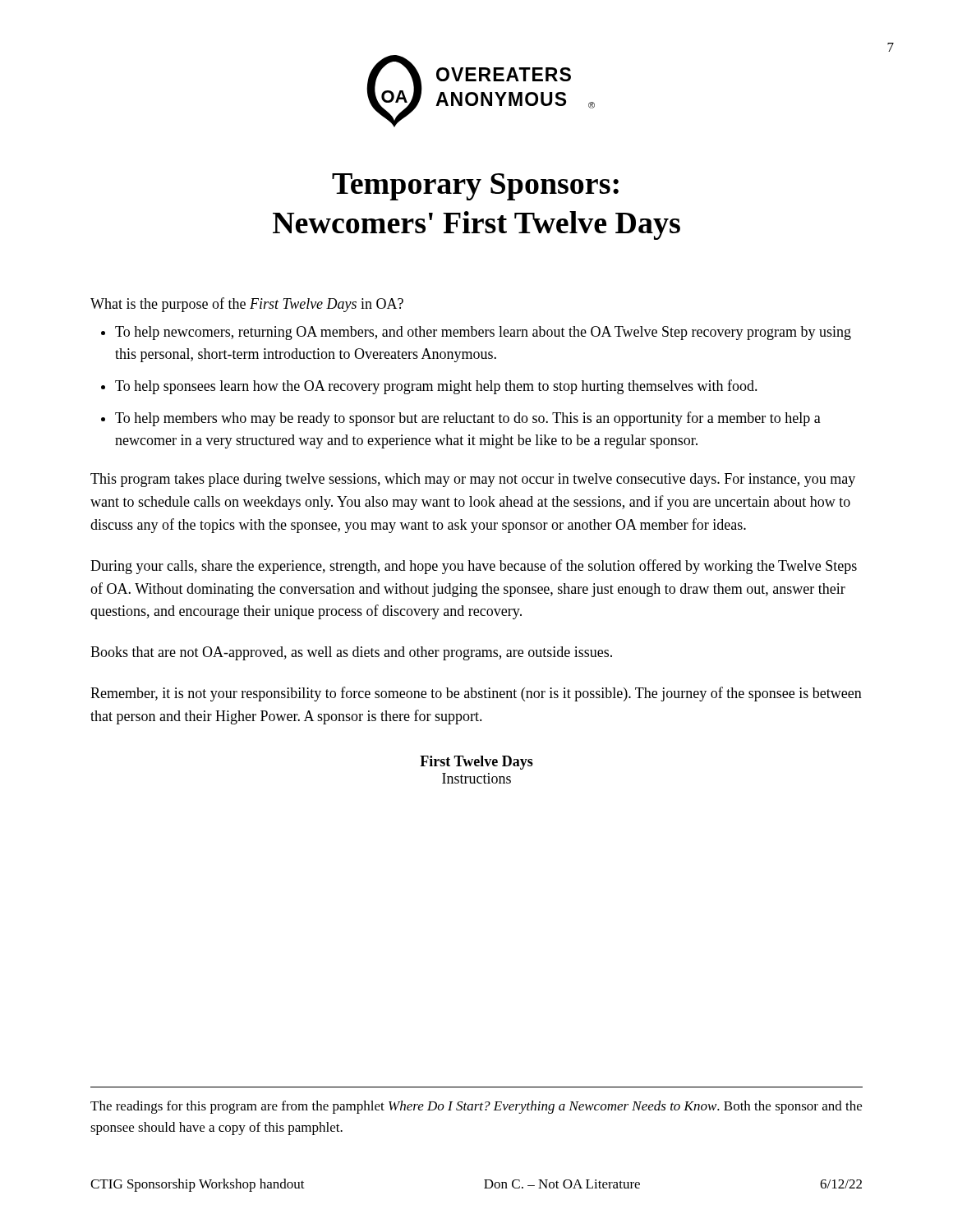953x1232 pixels.
Task: Locate the list item that reads "To help members who may be ready to"
Action: coord(468,429)
